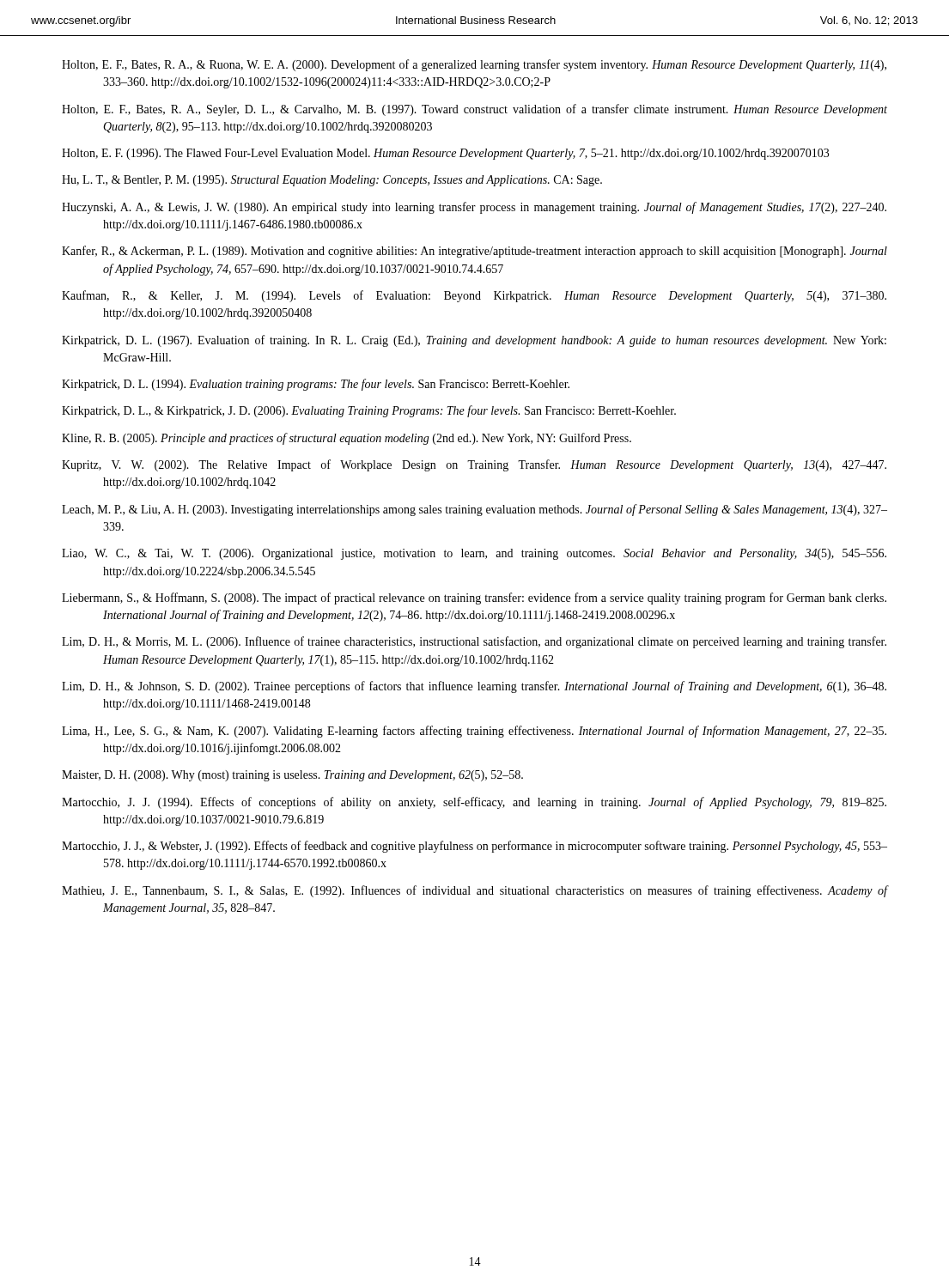The image size is (949, 1288).
Task: Locate the text block starting "Kupritz, V. W. (2002). The Relative Impact of"
Action: (474, 474)
